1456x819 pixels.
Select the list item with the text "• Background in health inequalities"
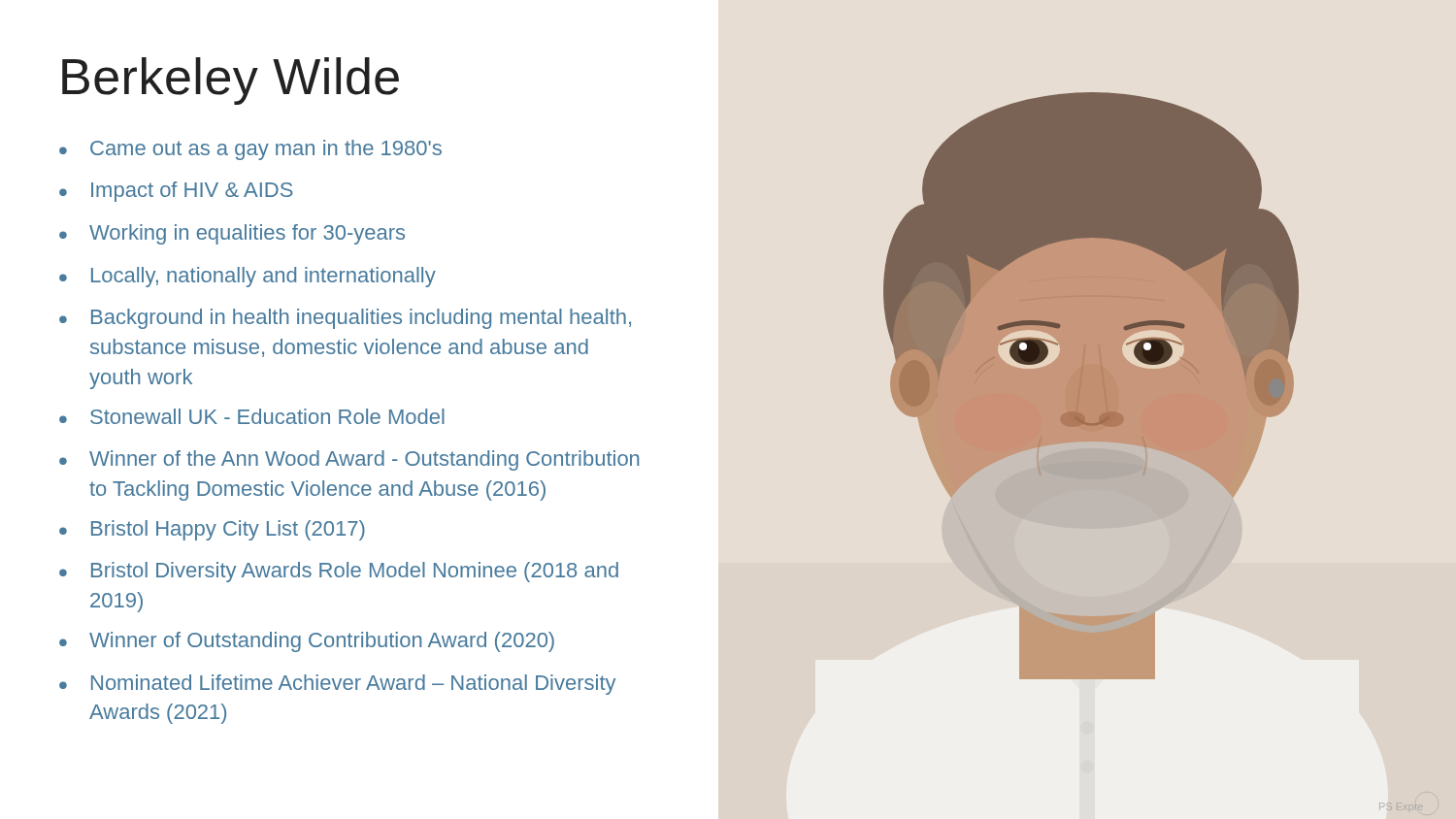pos(349,348)
